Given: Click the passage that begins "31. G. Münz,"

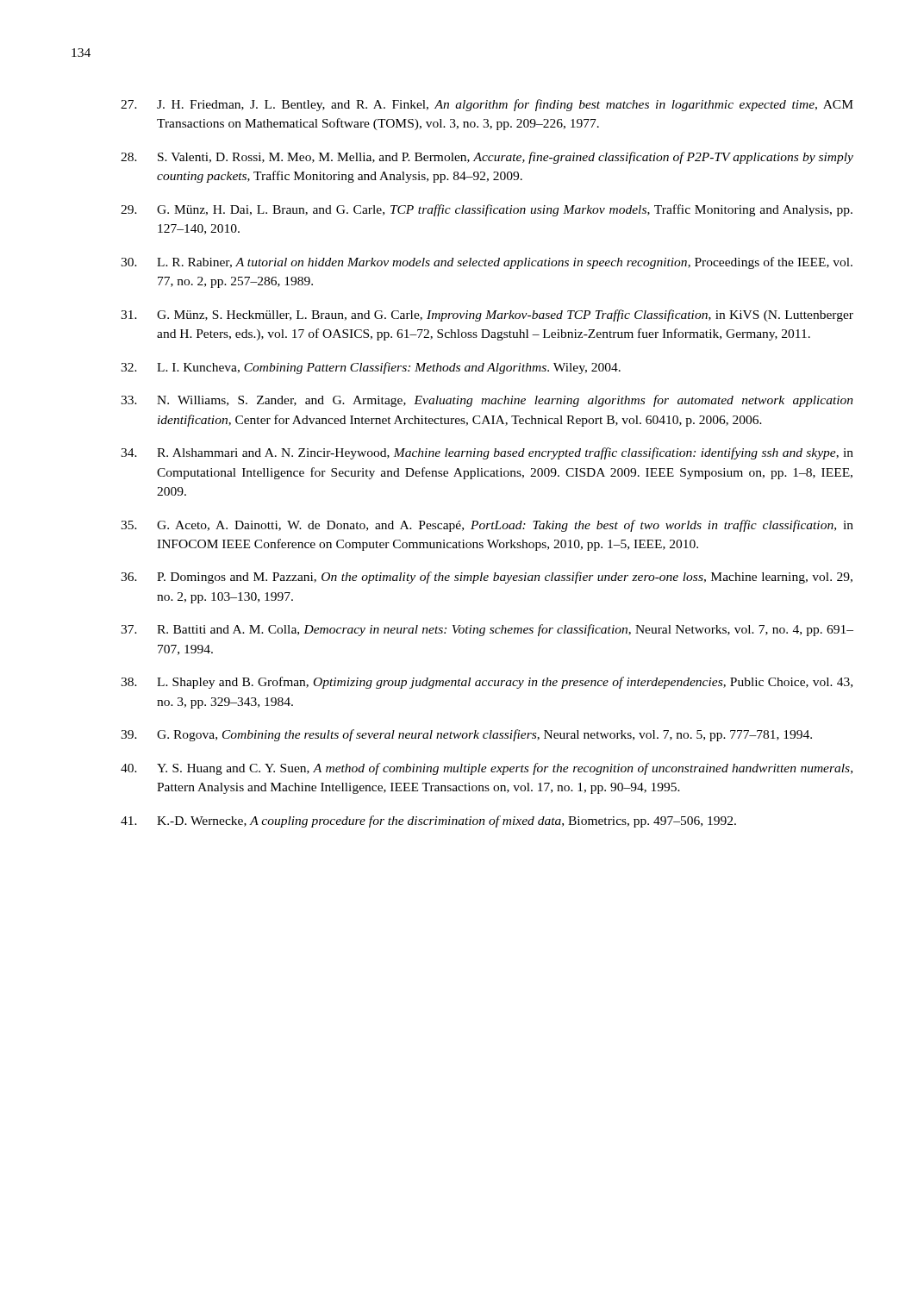Looking at the screenshot, I should click(487, 324).
